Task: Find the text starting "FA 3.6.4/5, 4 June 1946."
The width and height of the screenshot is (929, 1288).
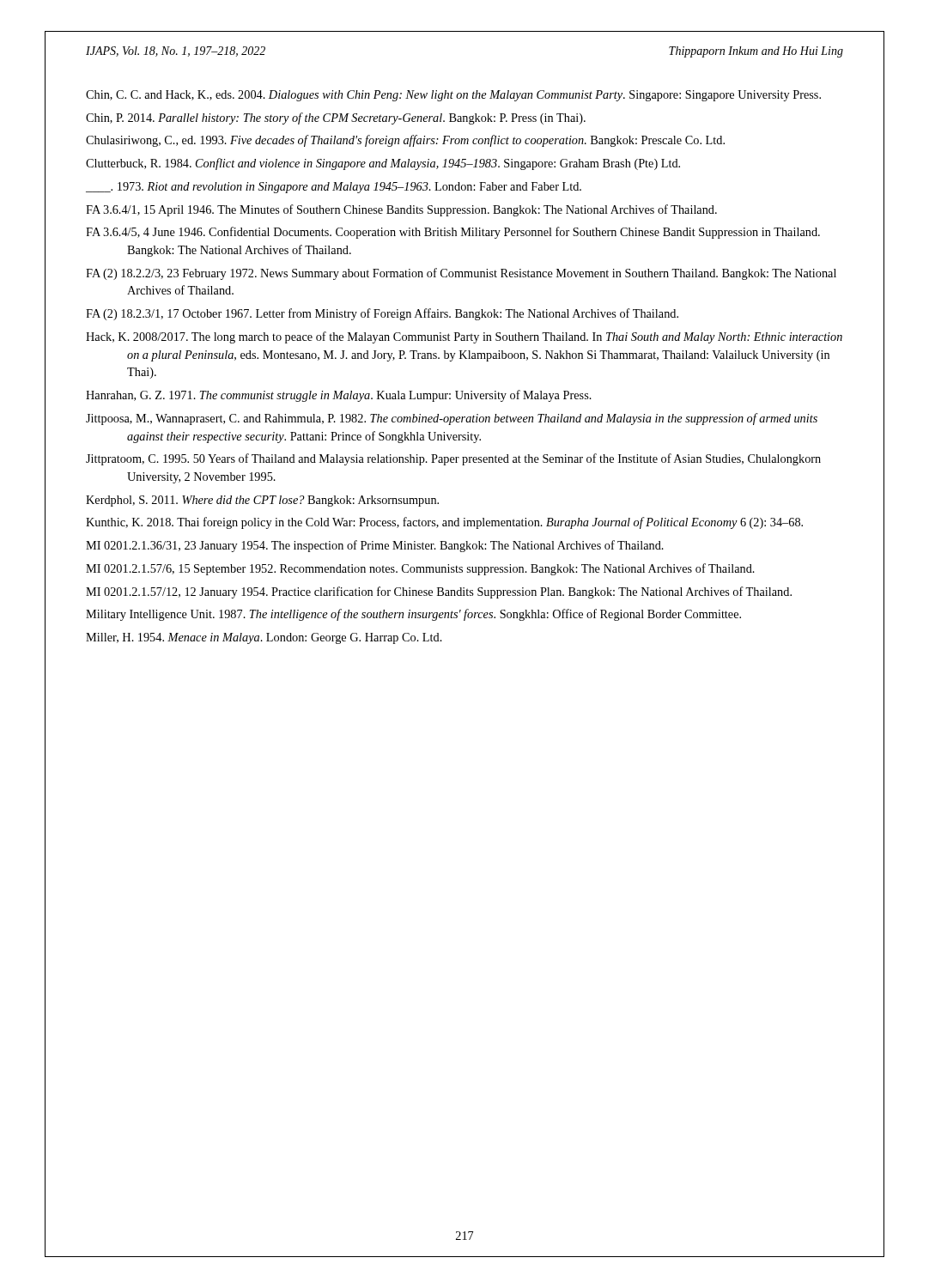Action: pyautogui.click(x=453, y=241)
